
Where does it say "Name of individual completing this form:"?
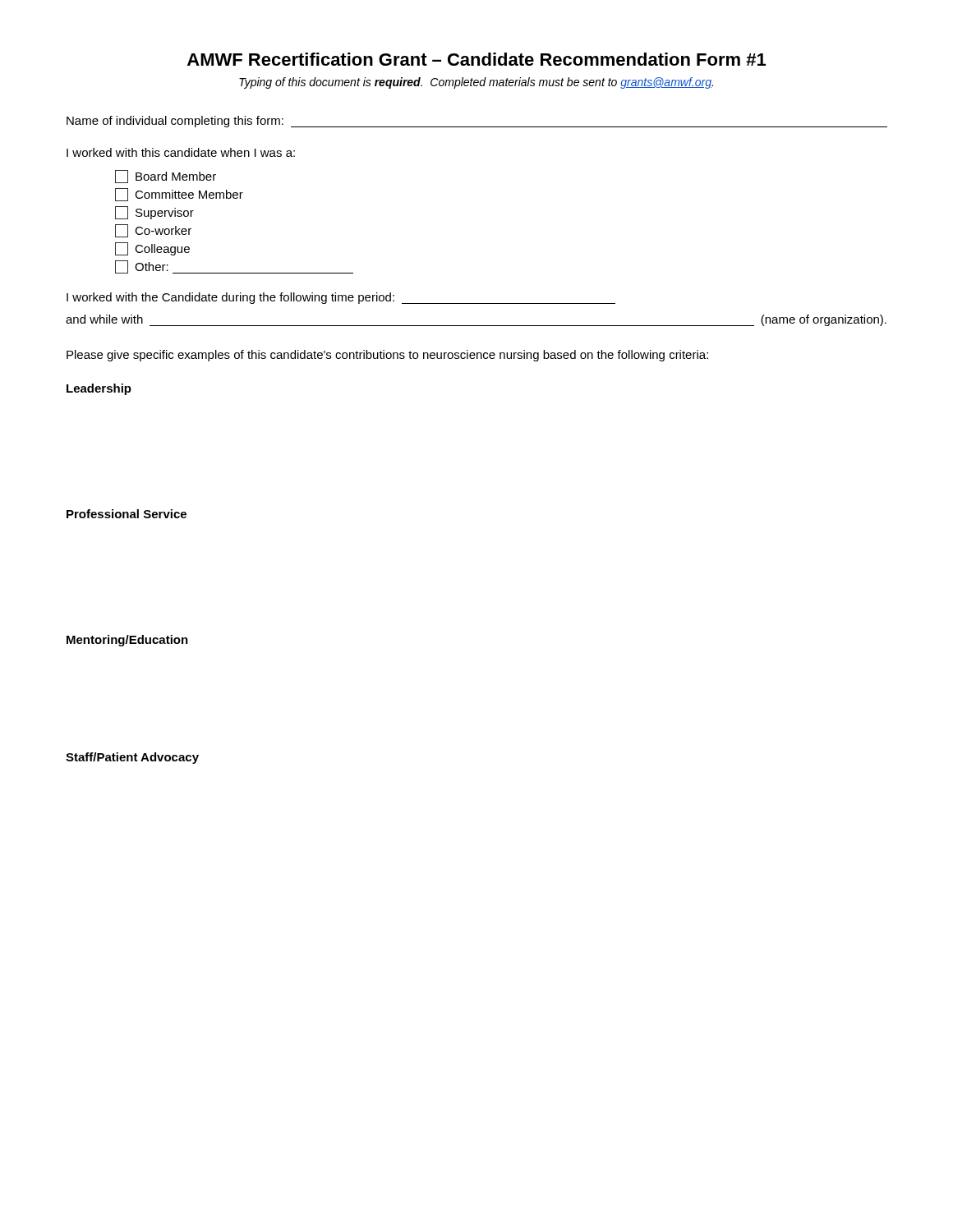pos(476,120)
